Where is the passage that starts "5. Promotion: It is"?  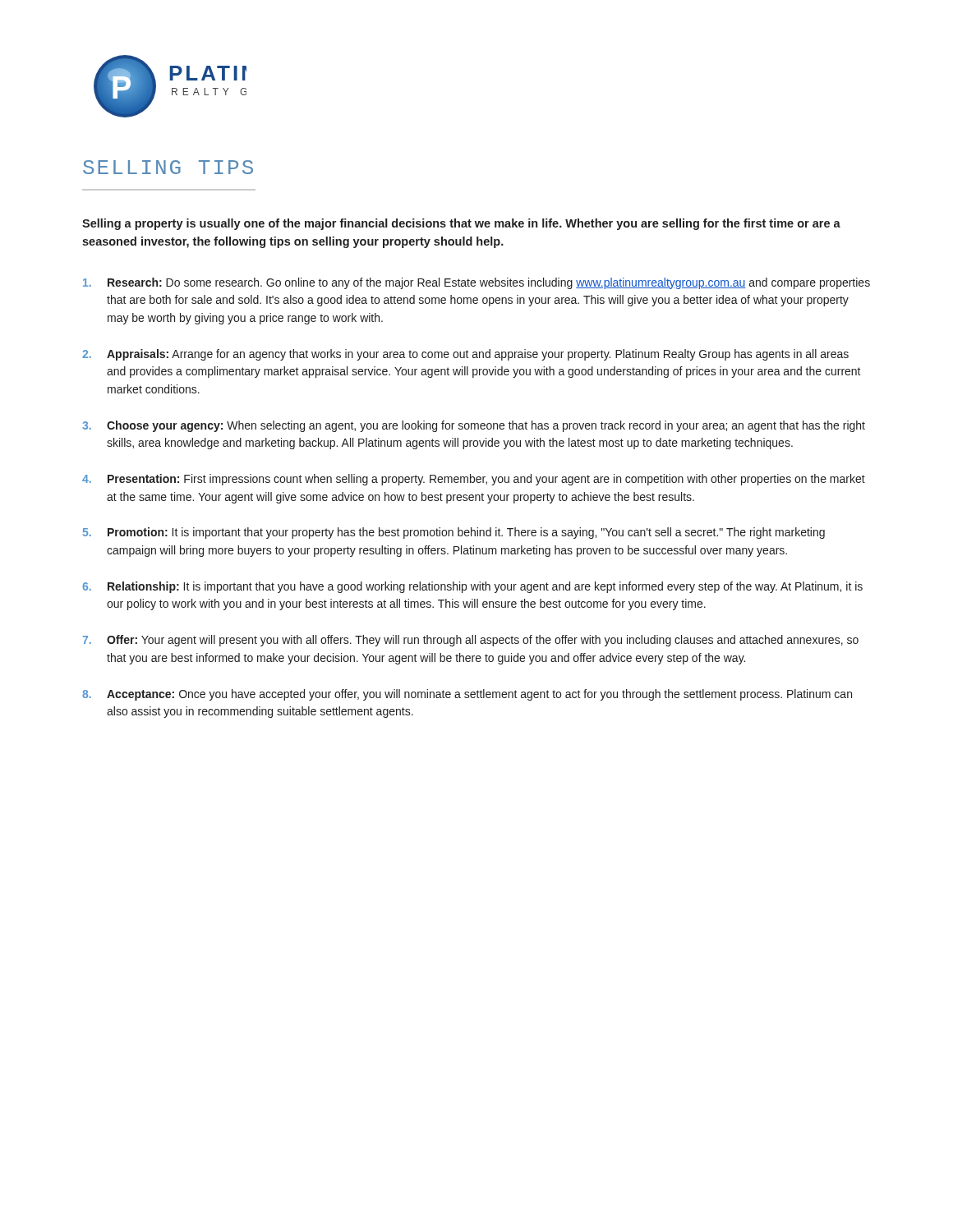coord(476,542)
